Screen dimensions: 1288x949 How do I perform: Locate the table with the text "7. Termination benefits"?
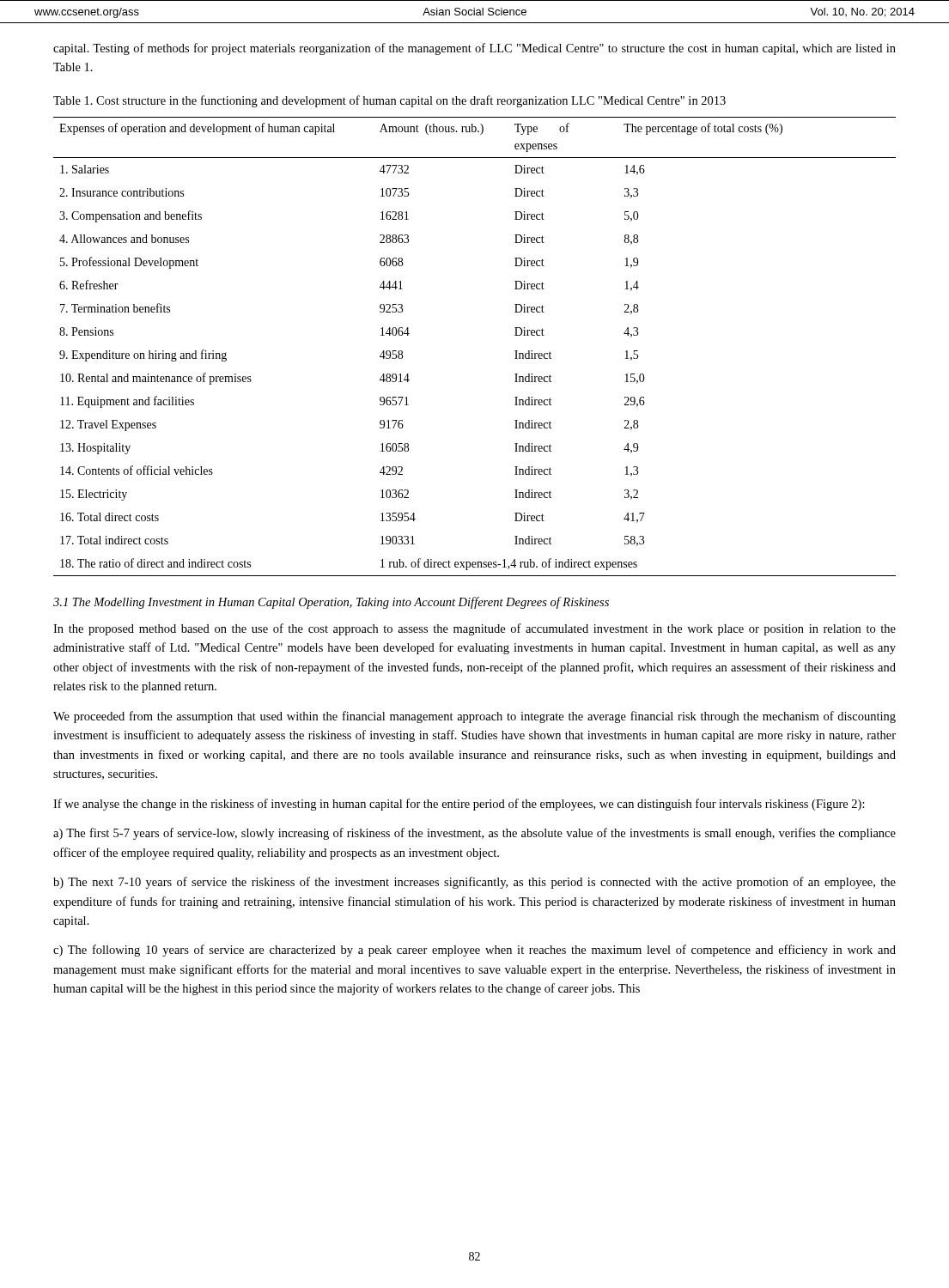coord(474,346)
